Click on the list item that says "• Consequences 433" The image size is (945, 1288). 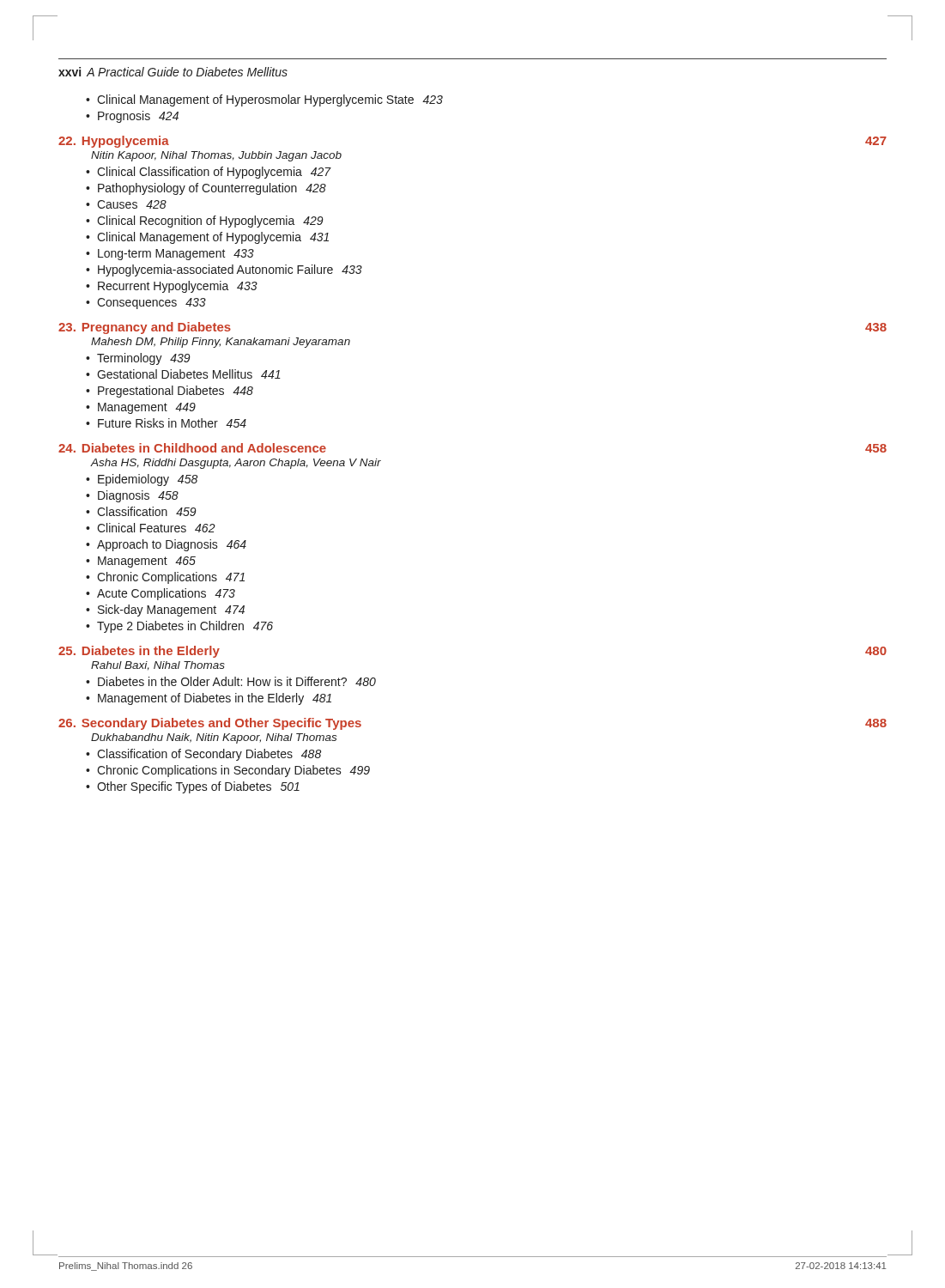(146, 304)
